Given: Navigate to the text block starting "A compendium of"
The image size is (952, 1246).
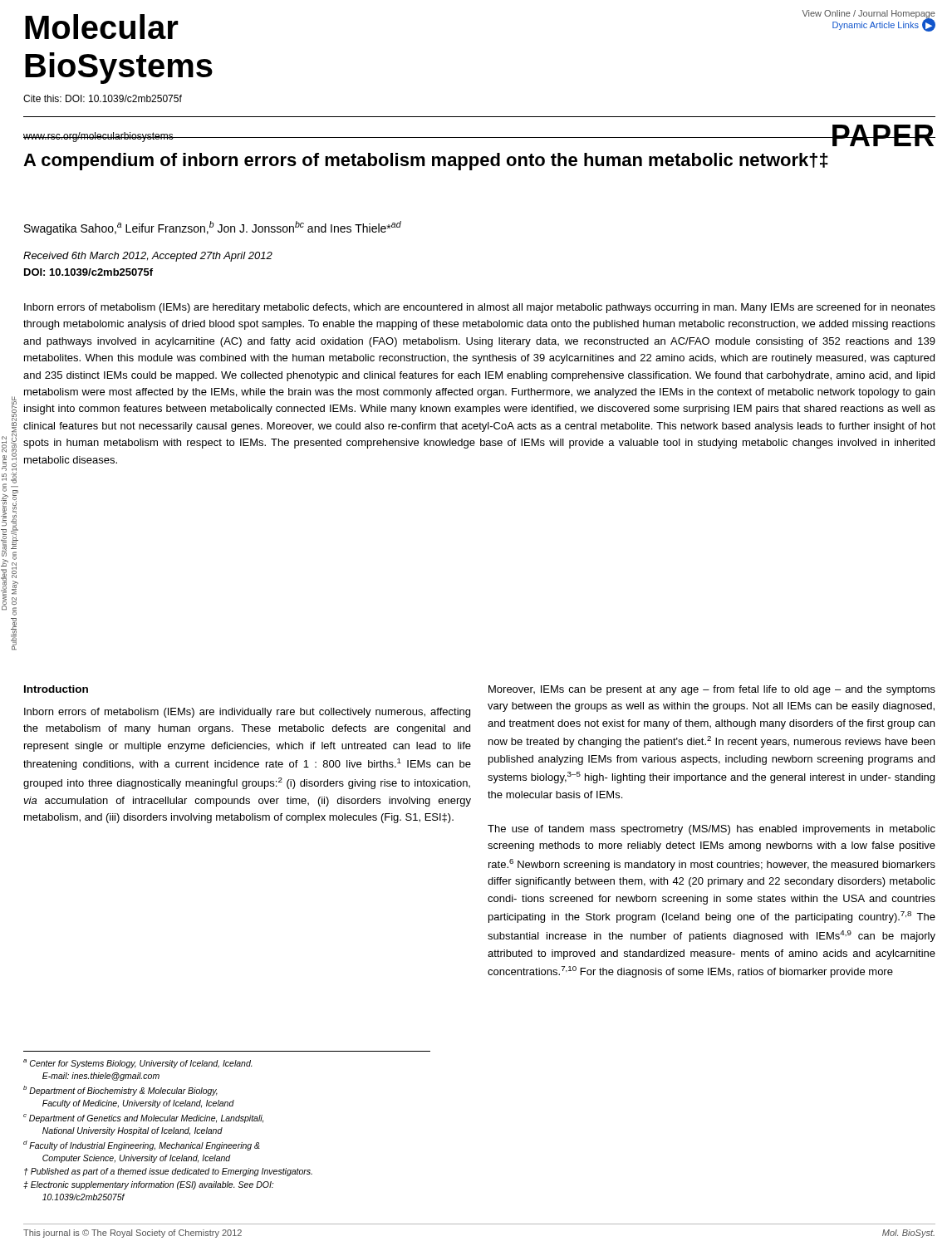Looking at the screenshot, I should point(426,160).
